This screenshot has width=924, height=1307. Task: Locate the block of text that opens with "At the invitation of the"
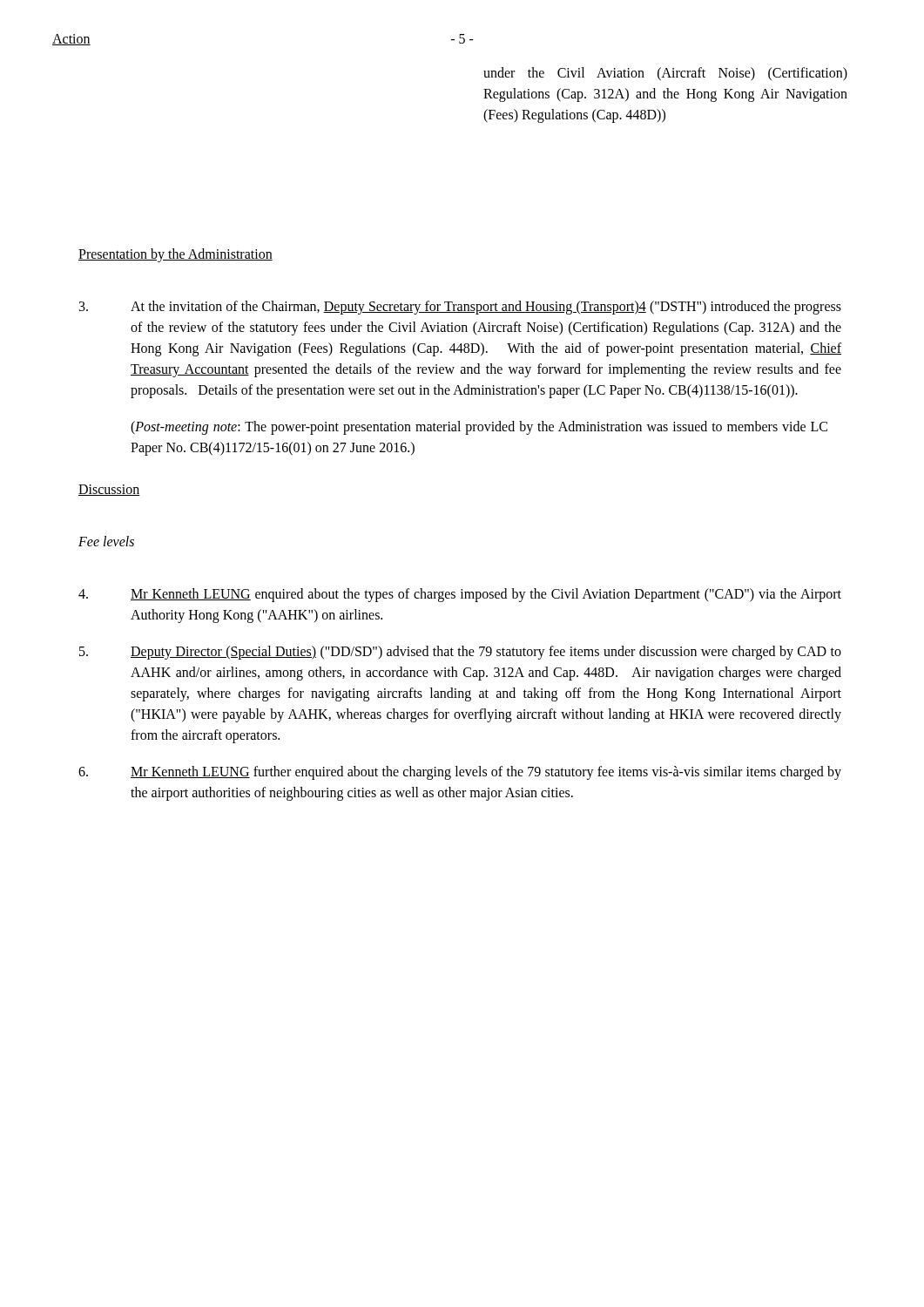[x=460, y=349]
